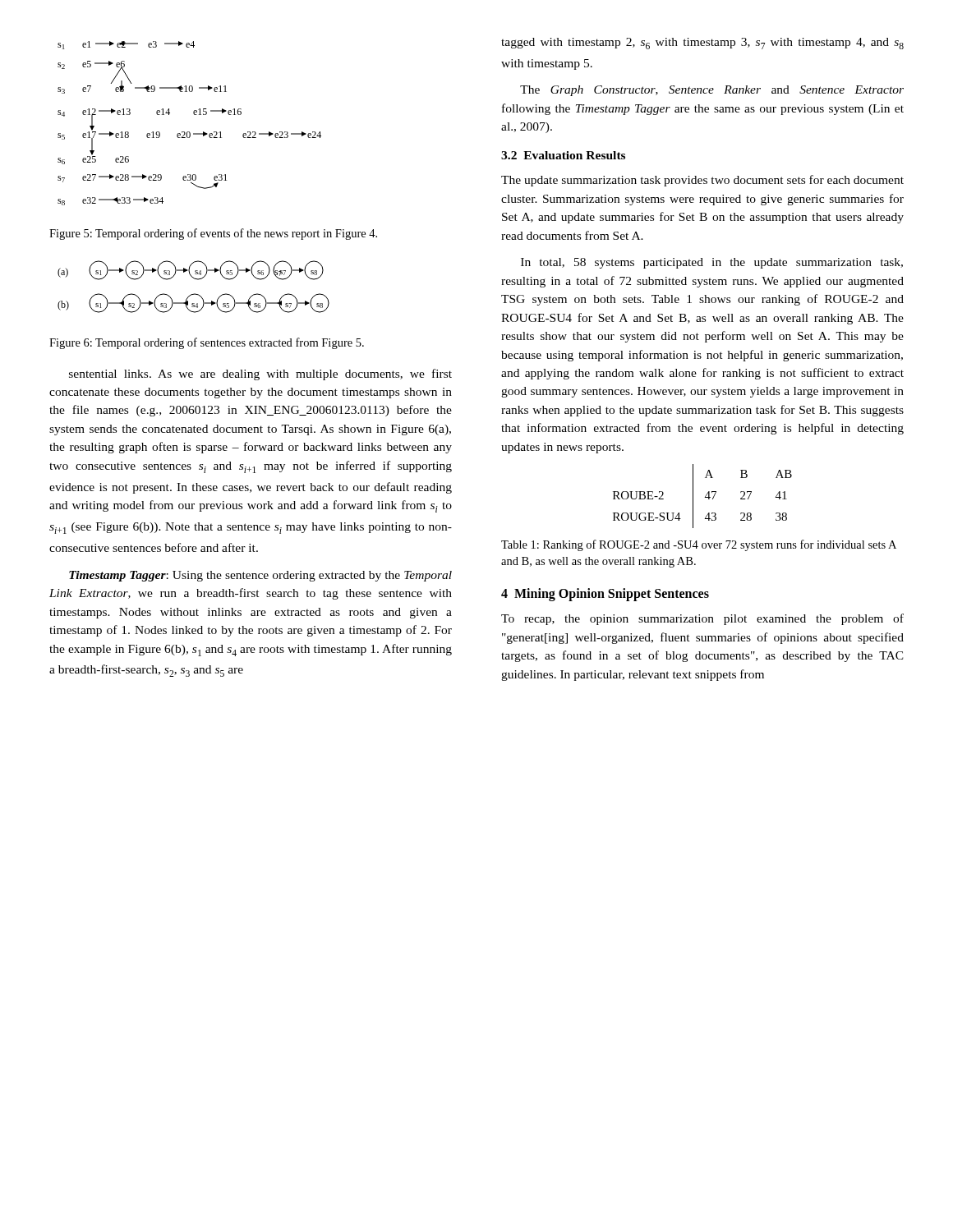Find the caption on this page that starts "Figure 6: Temporal ordering of sentences extracted from"
This screenshot has height=1232, width=953.
pos(207,343)
